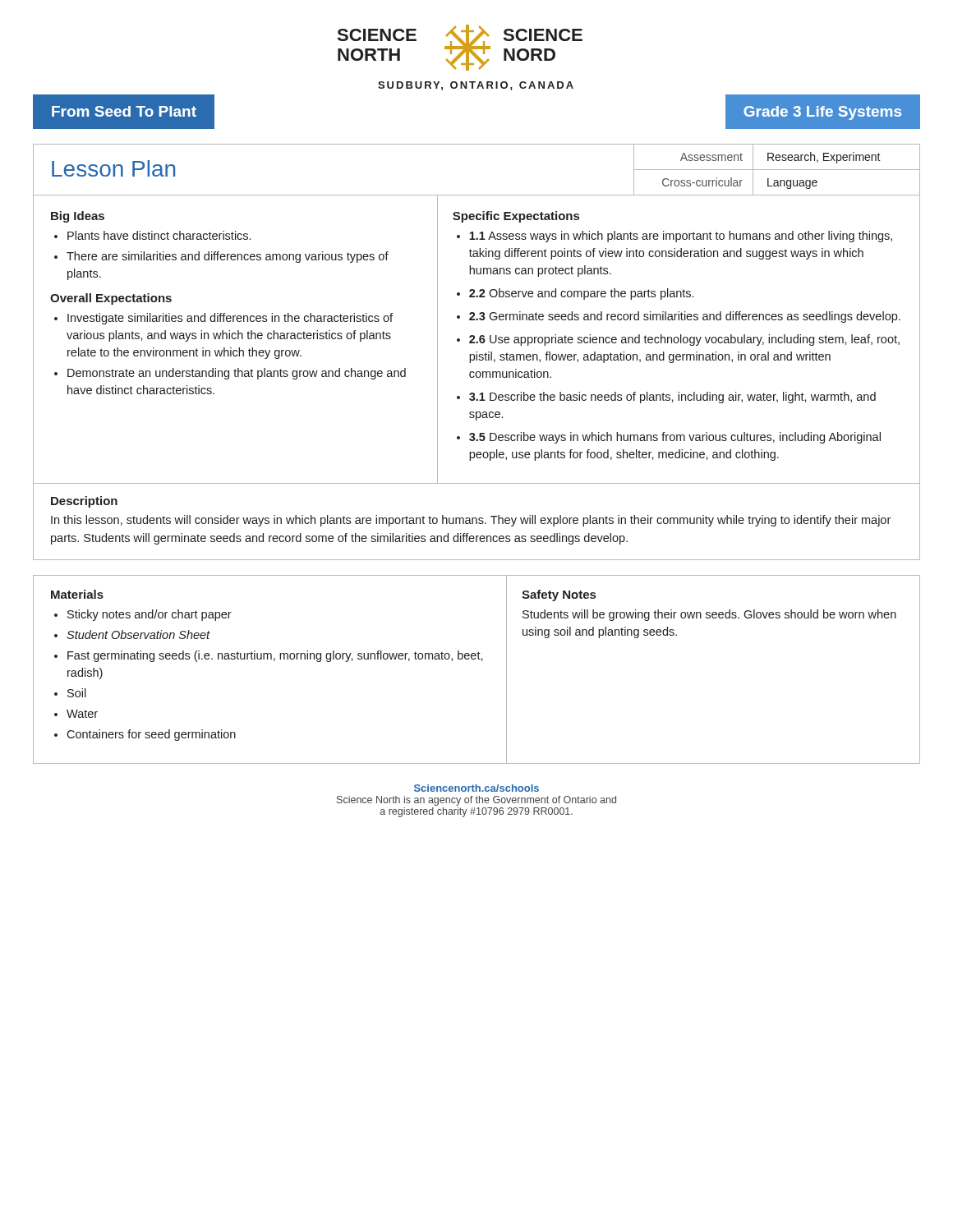Screen dimensions: 1232x953
Task: Where is the passage that starts "Fast germinating seeds (i.e. nasturtium,"?
Action: 275,664
